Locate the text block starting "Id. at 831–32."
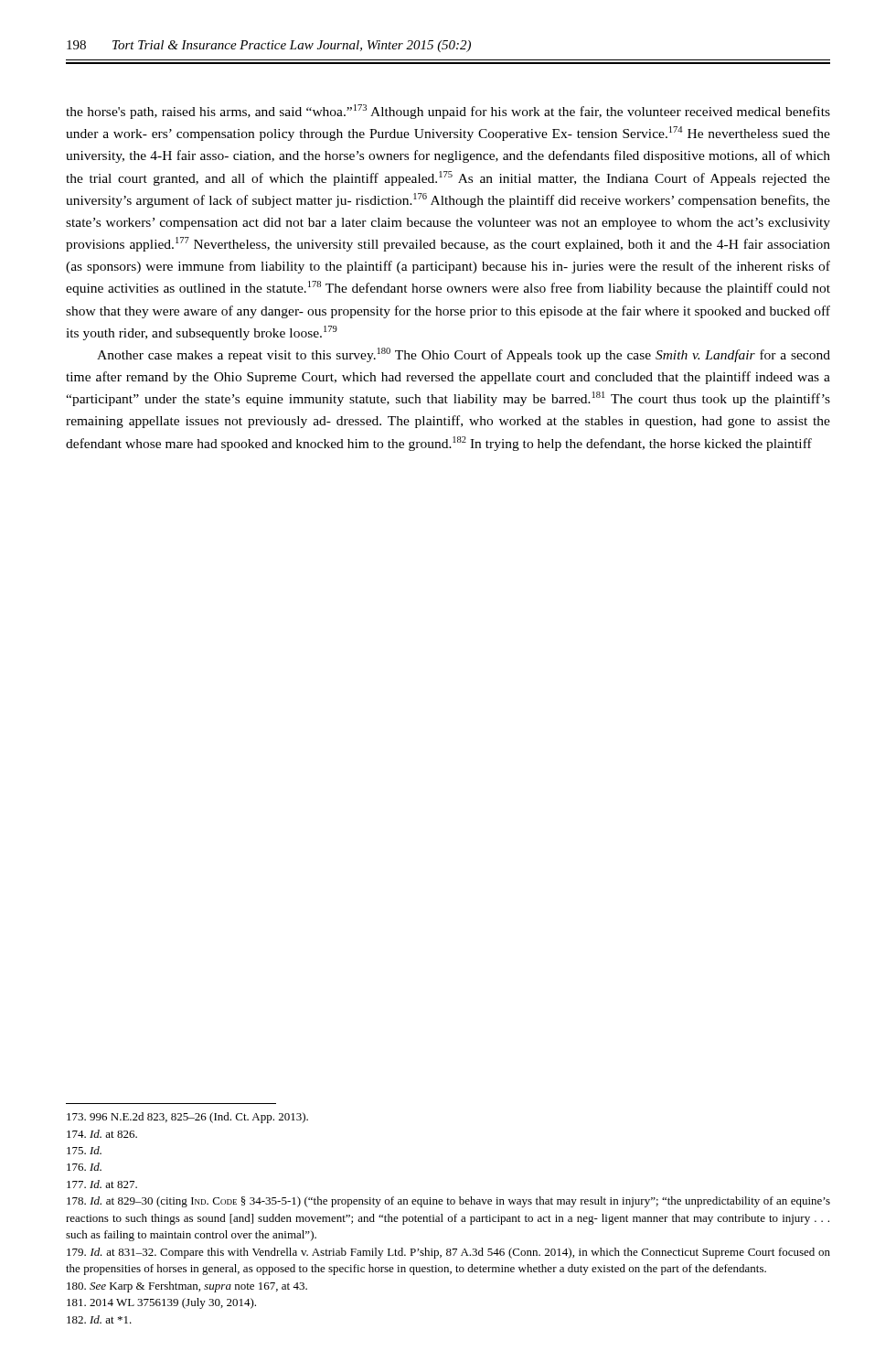This screenshot has width=896, height=1372. click(448, 1261)
